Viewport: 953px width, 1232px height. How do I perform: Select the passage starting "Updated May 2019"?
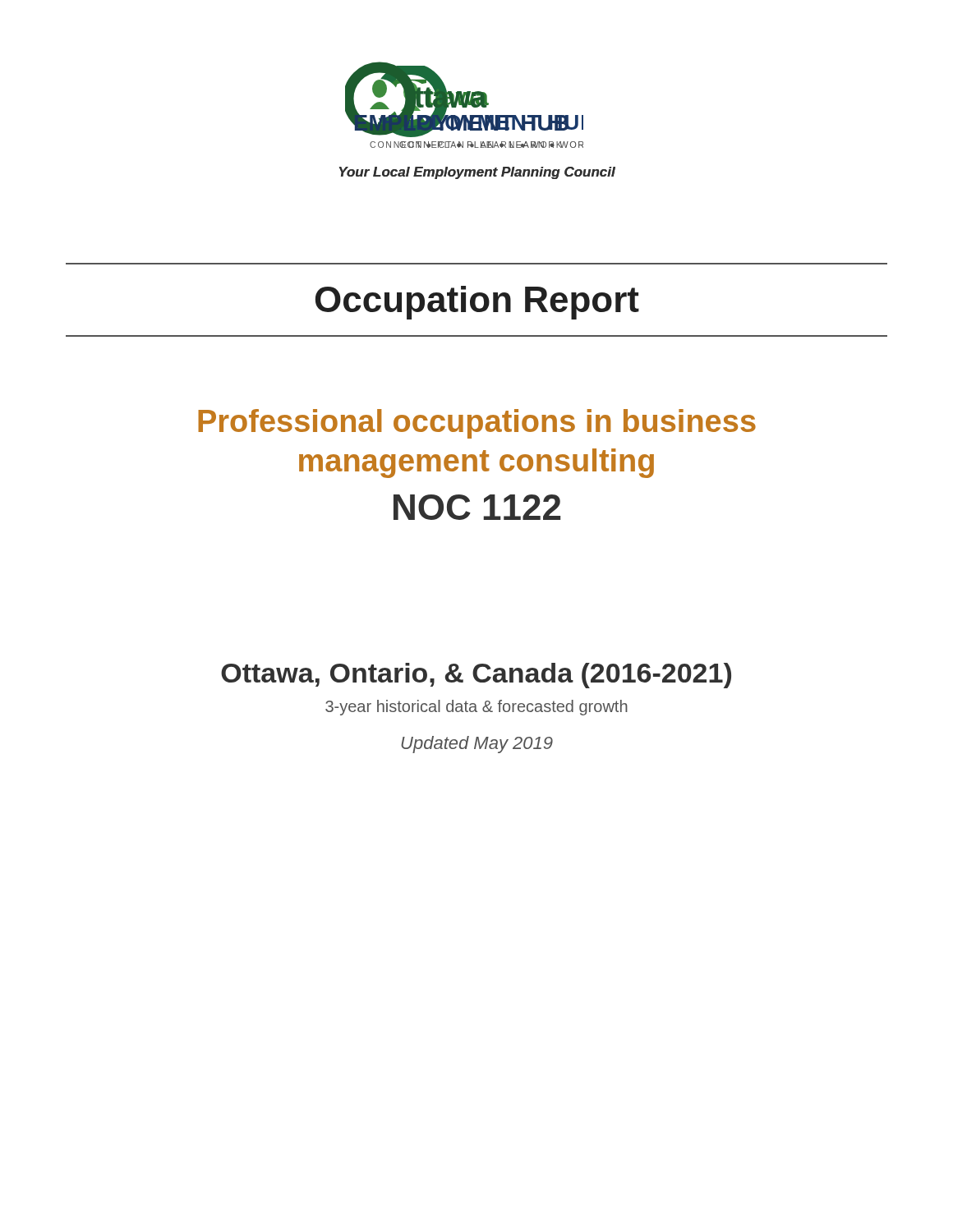(x=476, y=743)
